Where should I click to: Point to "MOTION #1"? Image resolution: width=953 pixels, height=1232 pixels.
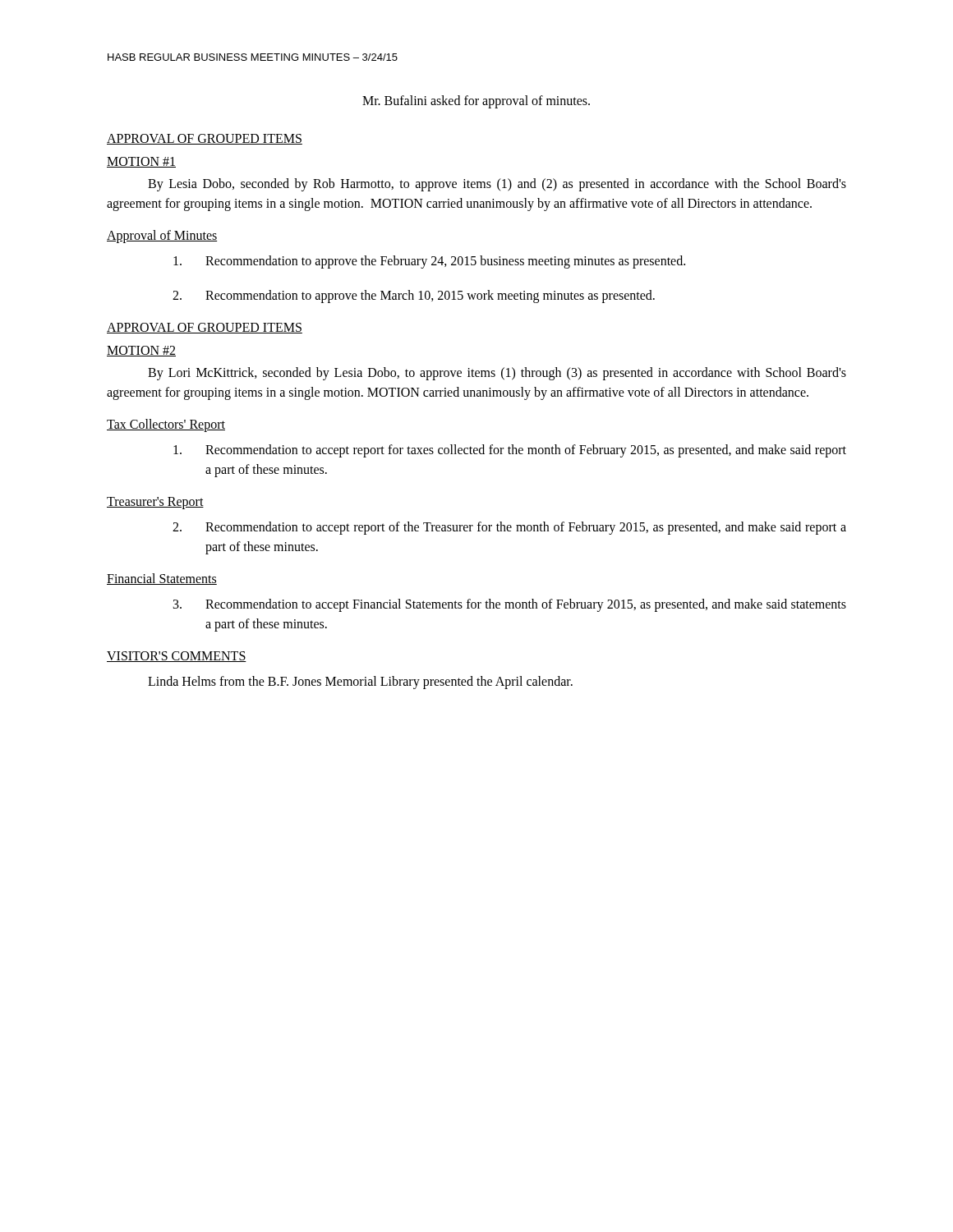tap(141, 161)
